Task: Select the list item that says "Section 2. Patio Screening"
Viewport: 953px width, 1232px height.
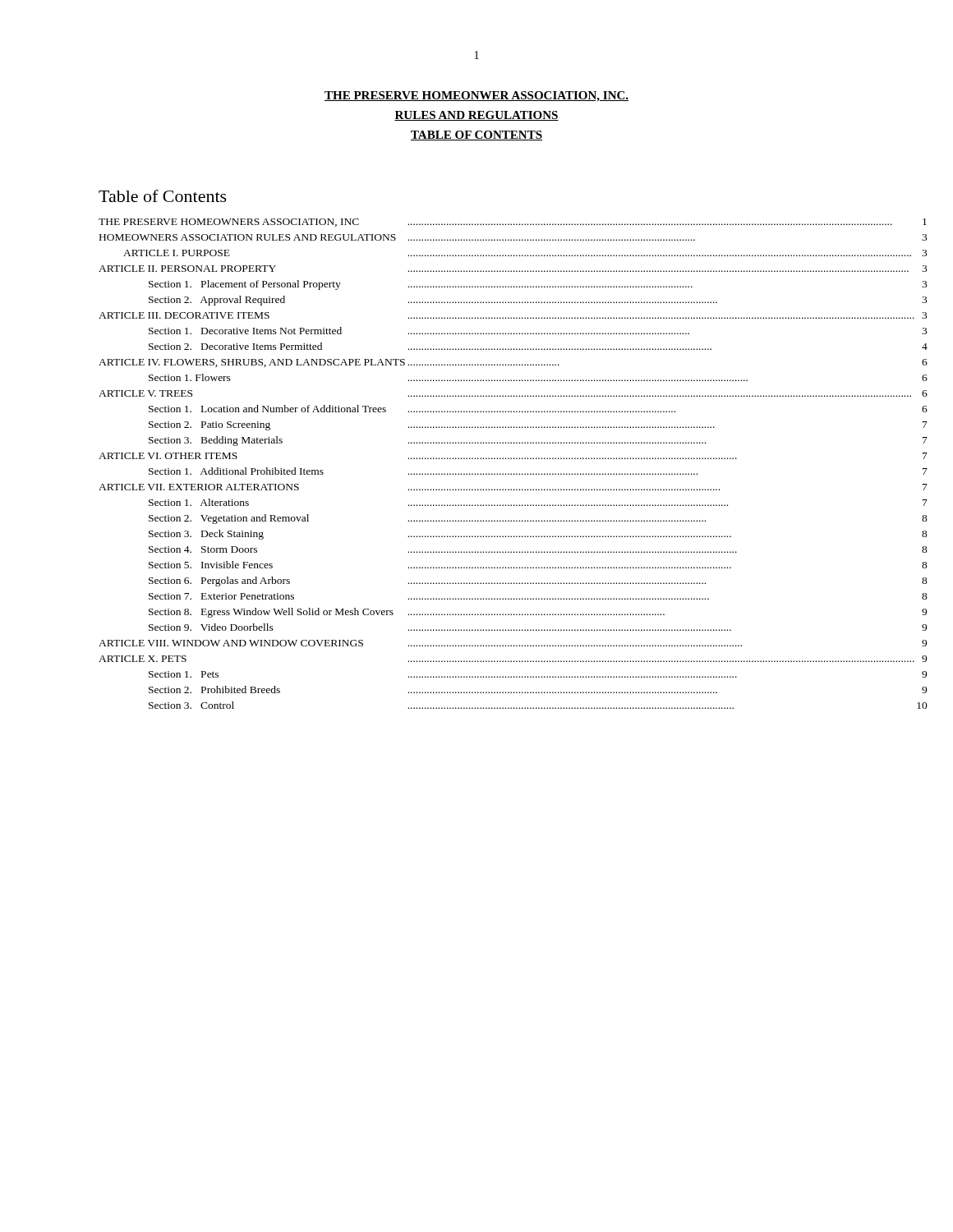Action: (513, 424)
